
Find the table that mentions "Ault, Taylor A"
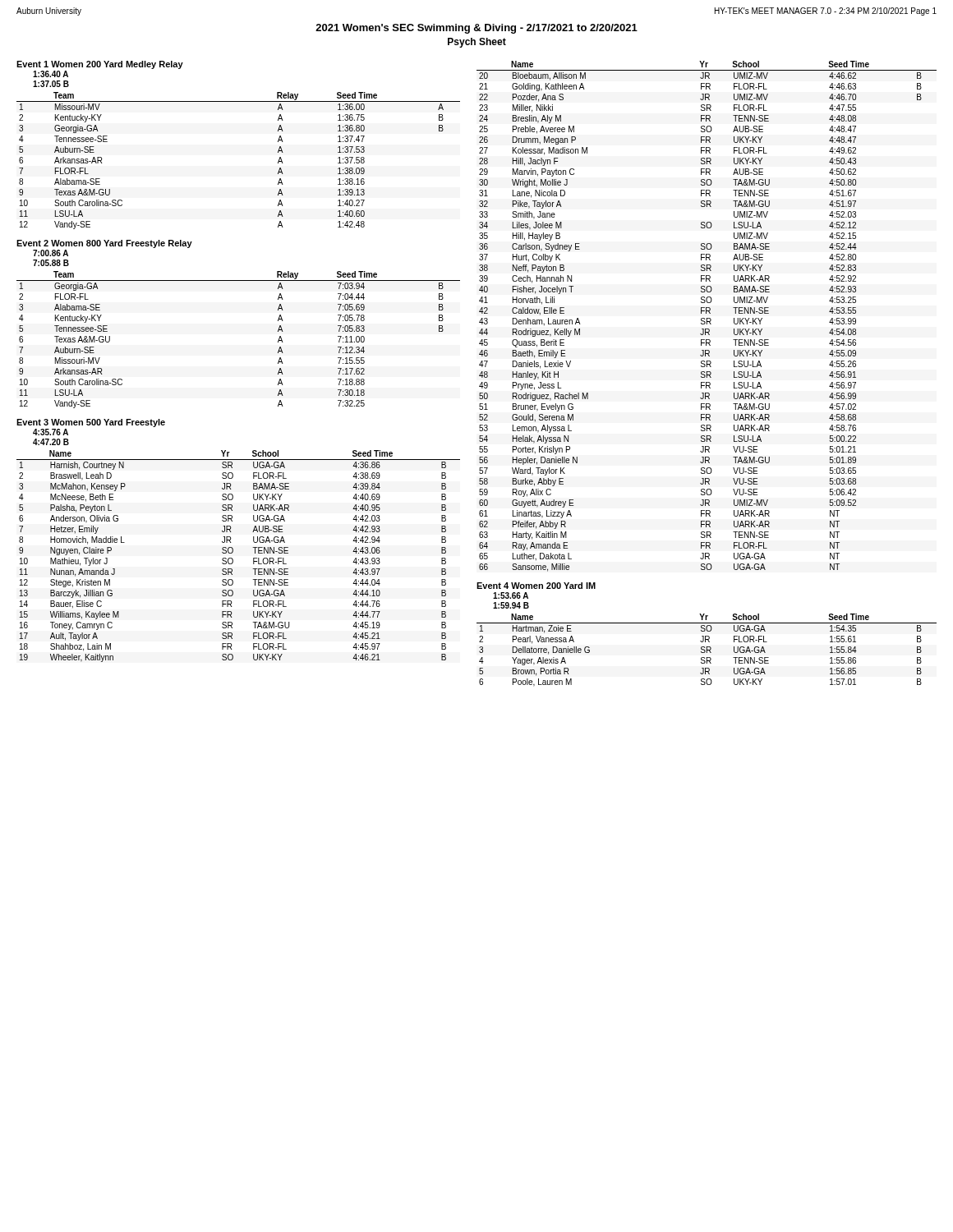[x=238, y=556]
